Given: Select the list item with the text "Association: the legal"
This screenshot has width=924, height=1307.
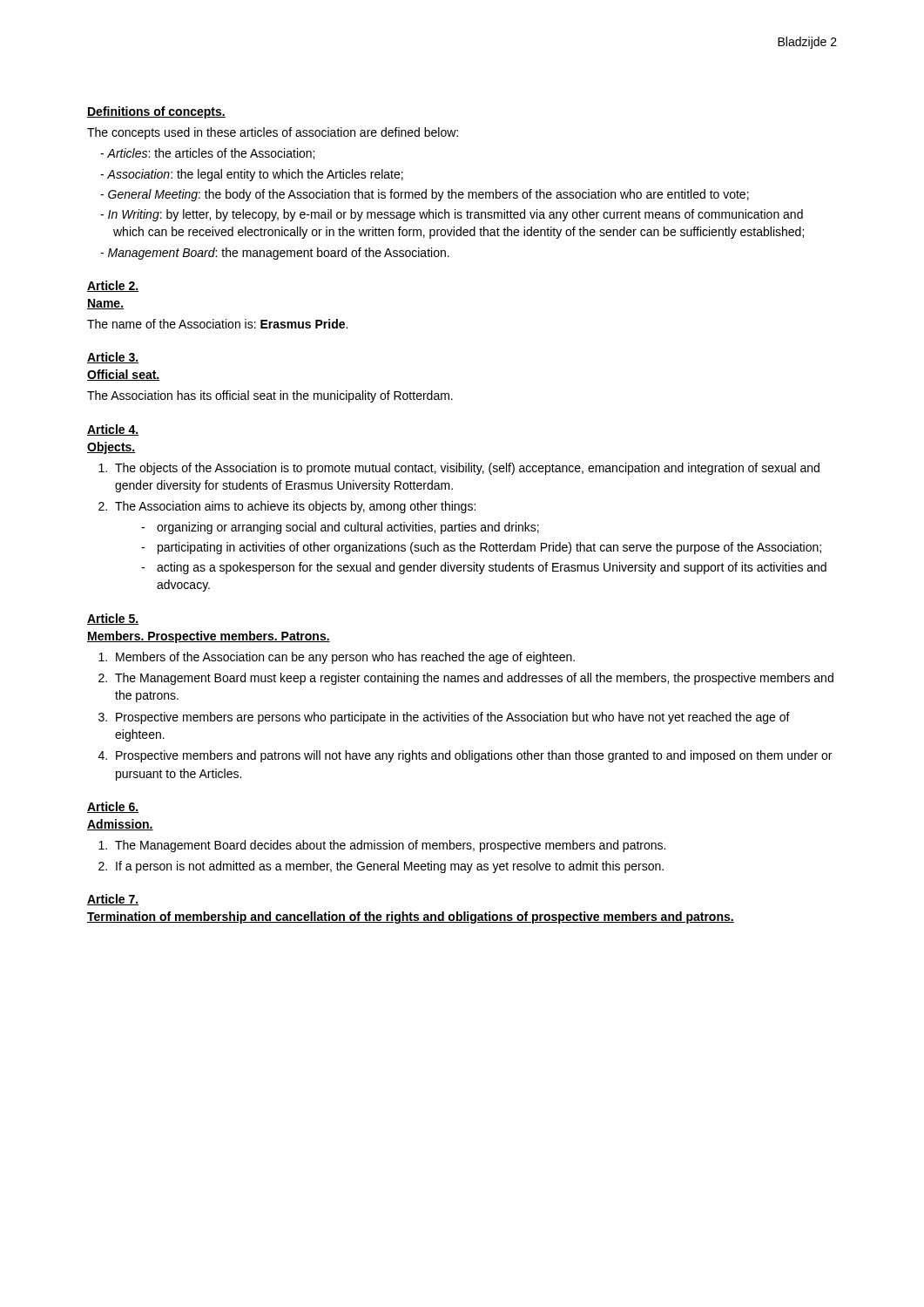Looking at the screenshot, I should point(256,174).
